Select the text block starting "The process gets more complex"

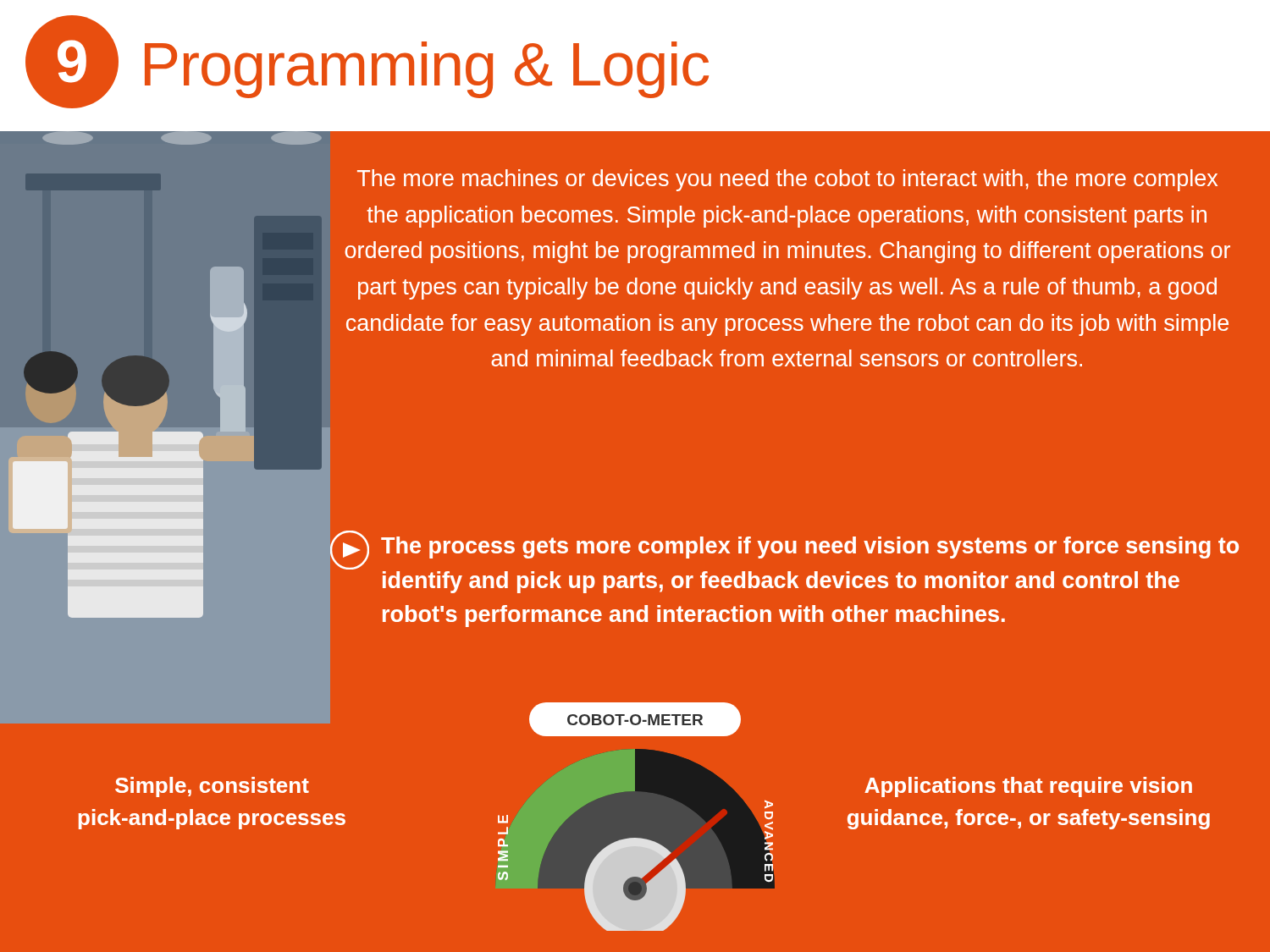[787, 580]
